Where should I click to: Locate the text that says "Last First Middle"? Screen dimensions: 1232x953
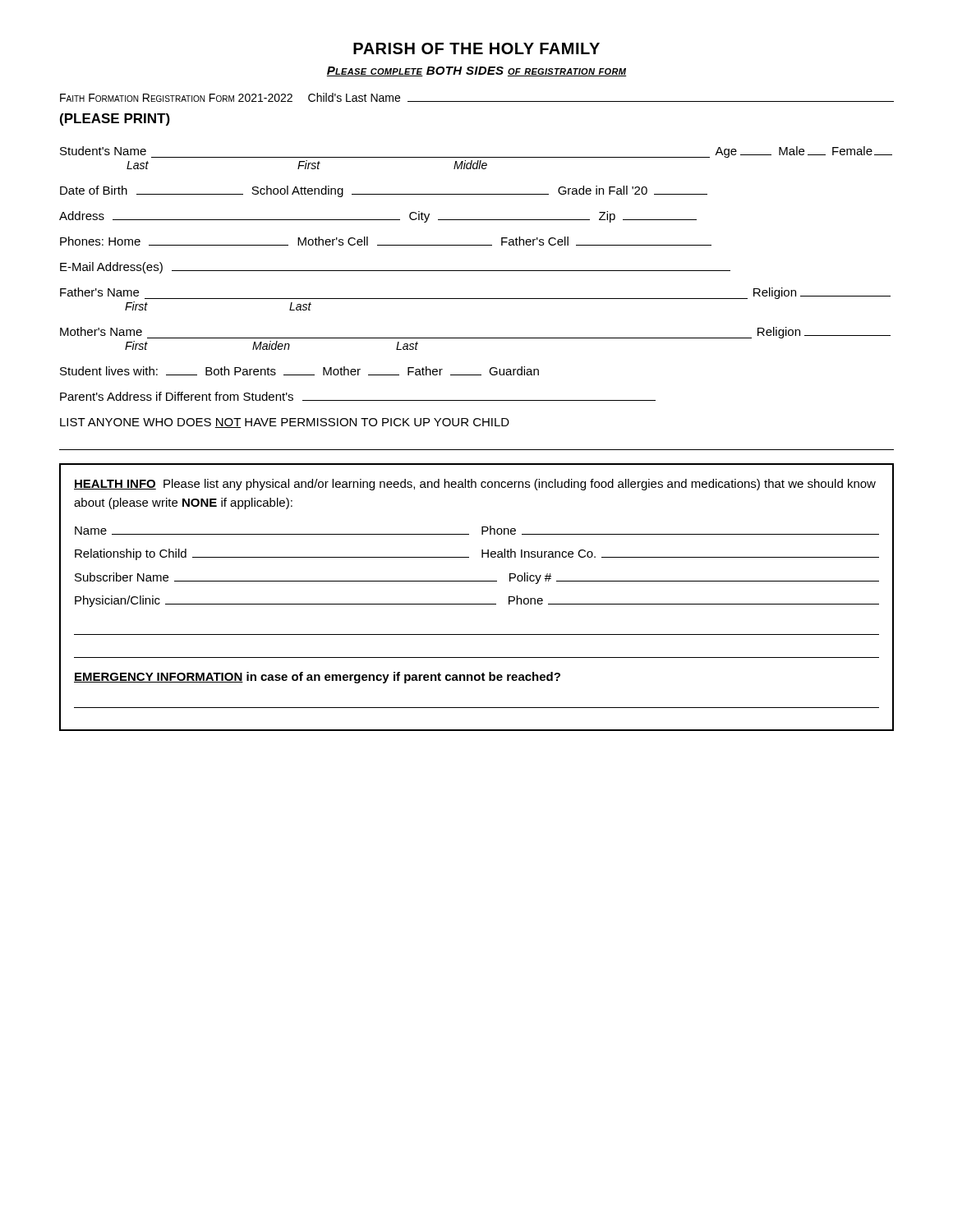click(x=307, y=165)
